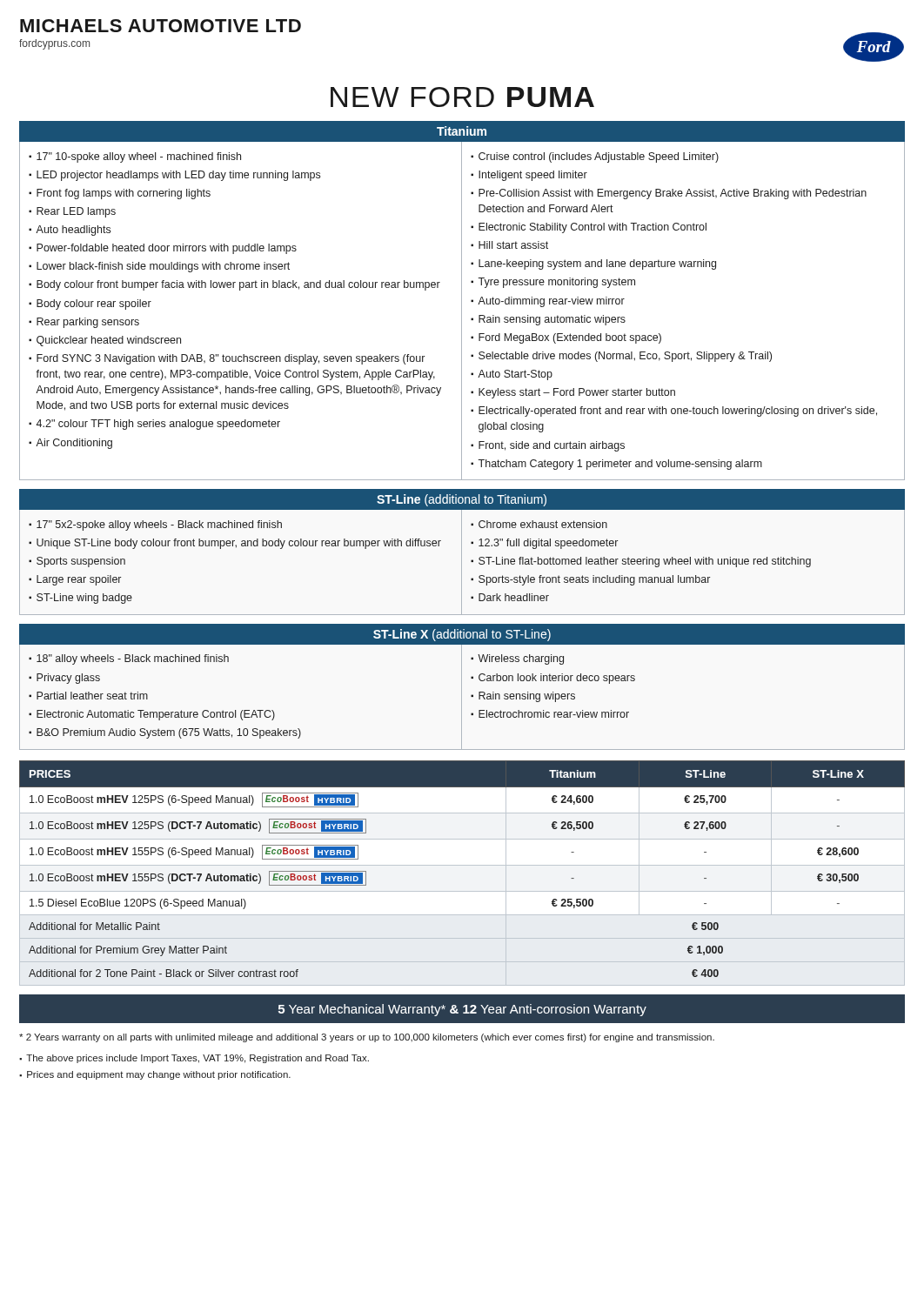Select the passage starting "Unique ST-Line body"
Screen dimensions: 1305x924
pyautogui.click(x=239, y=543)
